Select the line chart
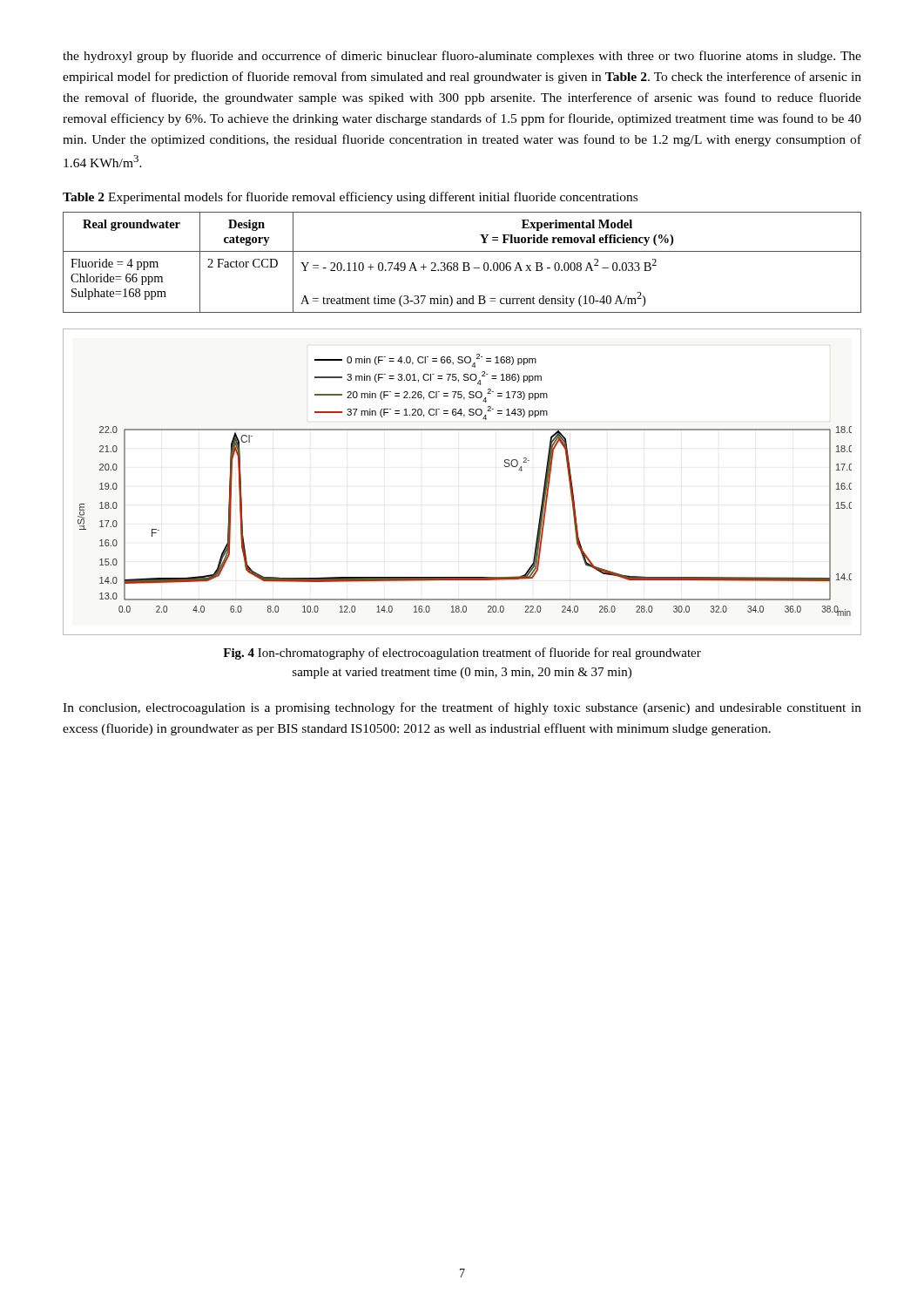Viewport: 924px width, 1307px height. 462,482
